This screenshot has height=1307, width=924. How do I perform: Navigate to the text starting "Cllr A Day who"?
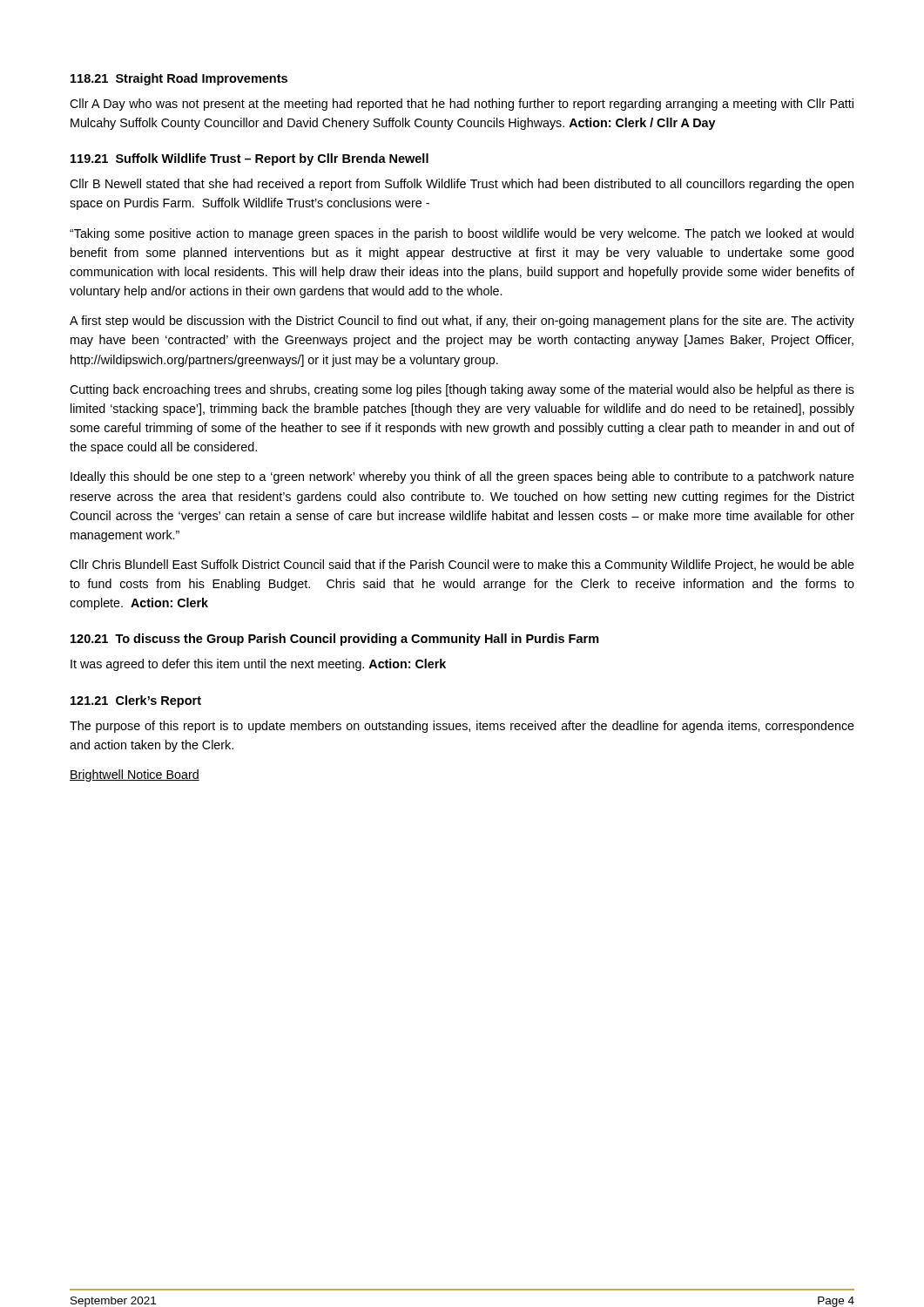462,113
